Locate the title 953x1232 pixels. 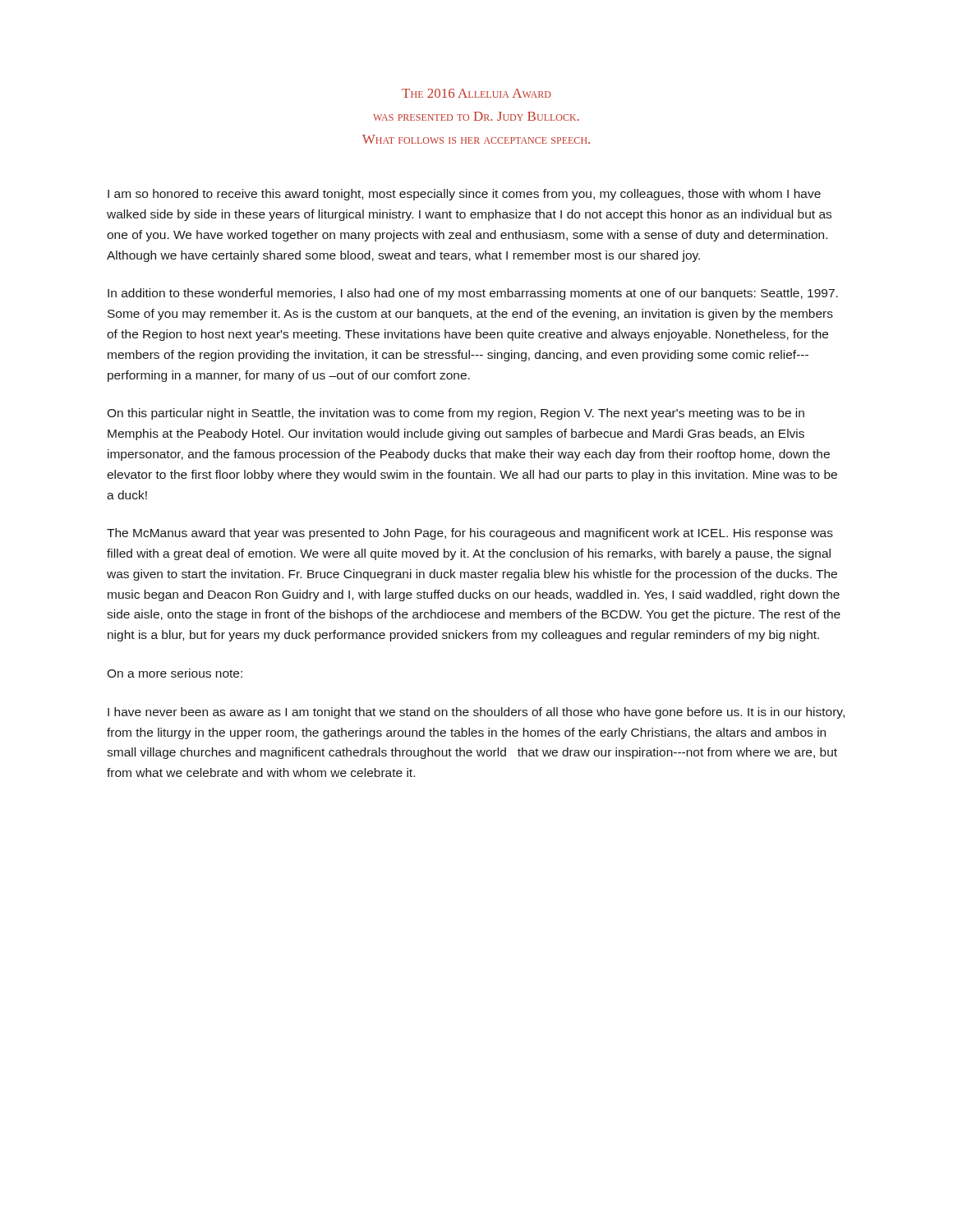point(476,116)
